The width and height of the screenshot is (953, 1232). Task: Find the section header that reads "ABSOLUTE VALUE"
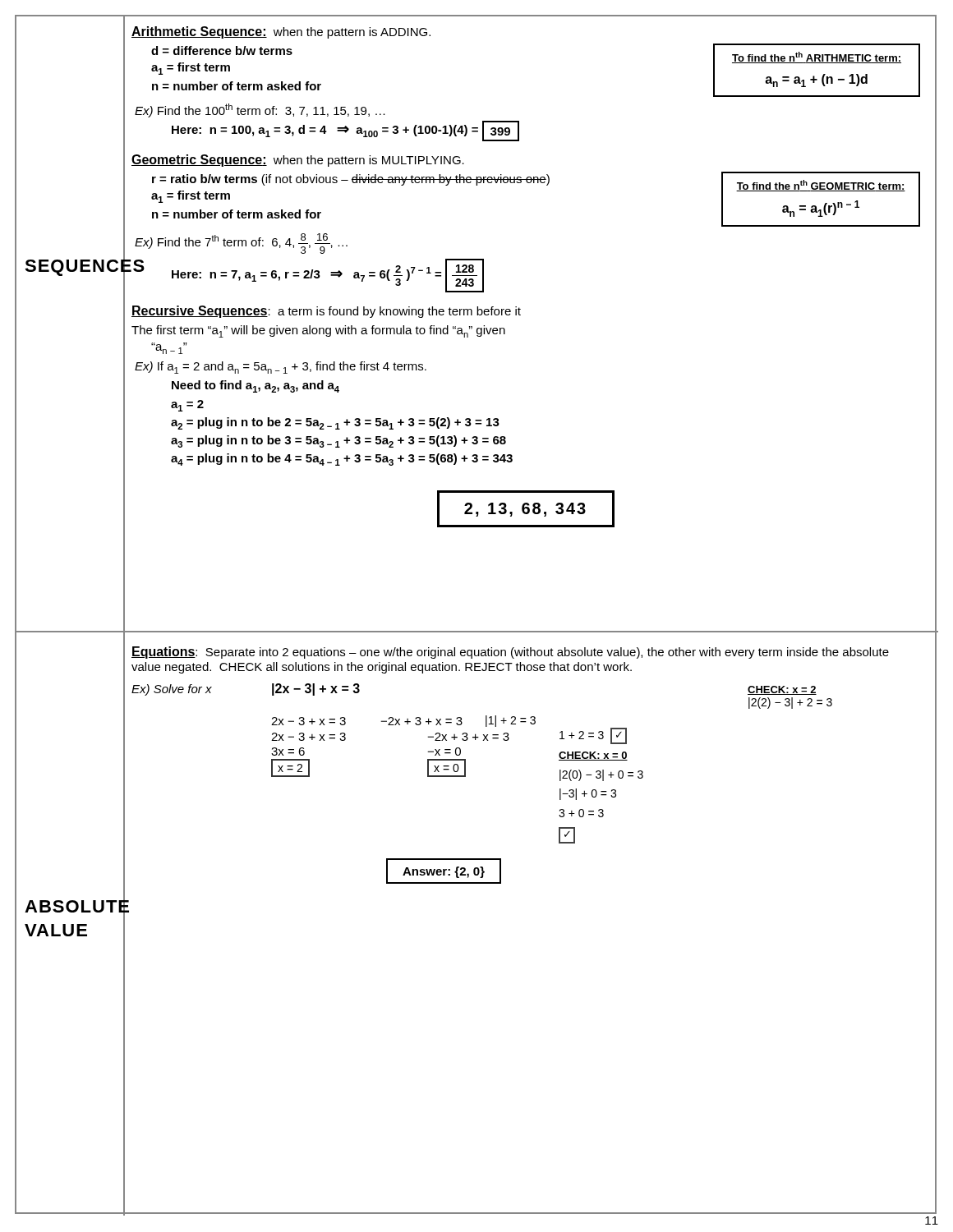70,918
